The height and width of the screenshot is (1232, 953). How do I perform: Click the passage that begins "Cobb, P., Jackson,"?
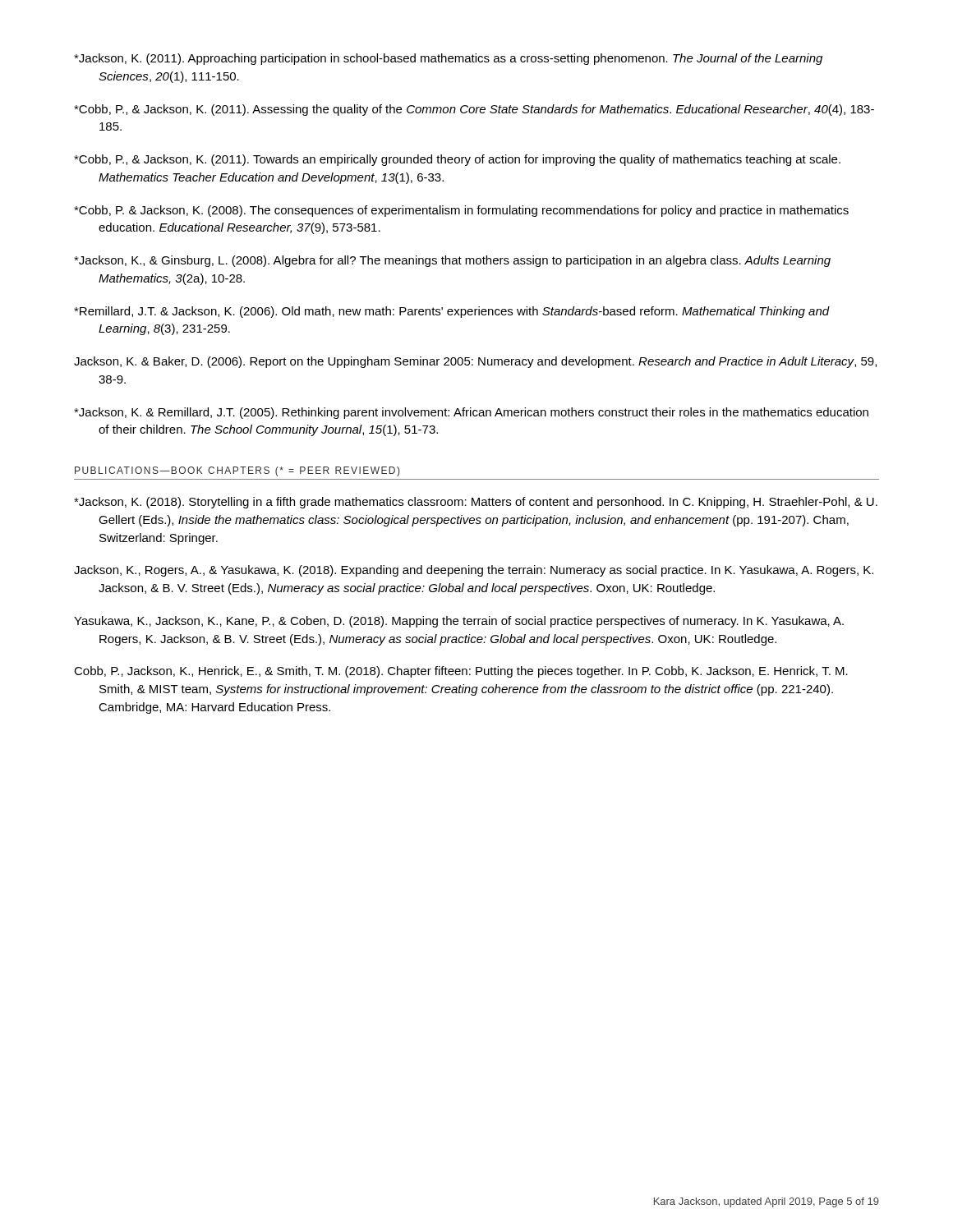pyautogui.click(x=461, y=689)
